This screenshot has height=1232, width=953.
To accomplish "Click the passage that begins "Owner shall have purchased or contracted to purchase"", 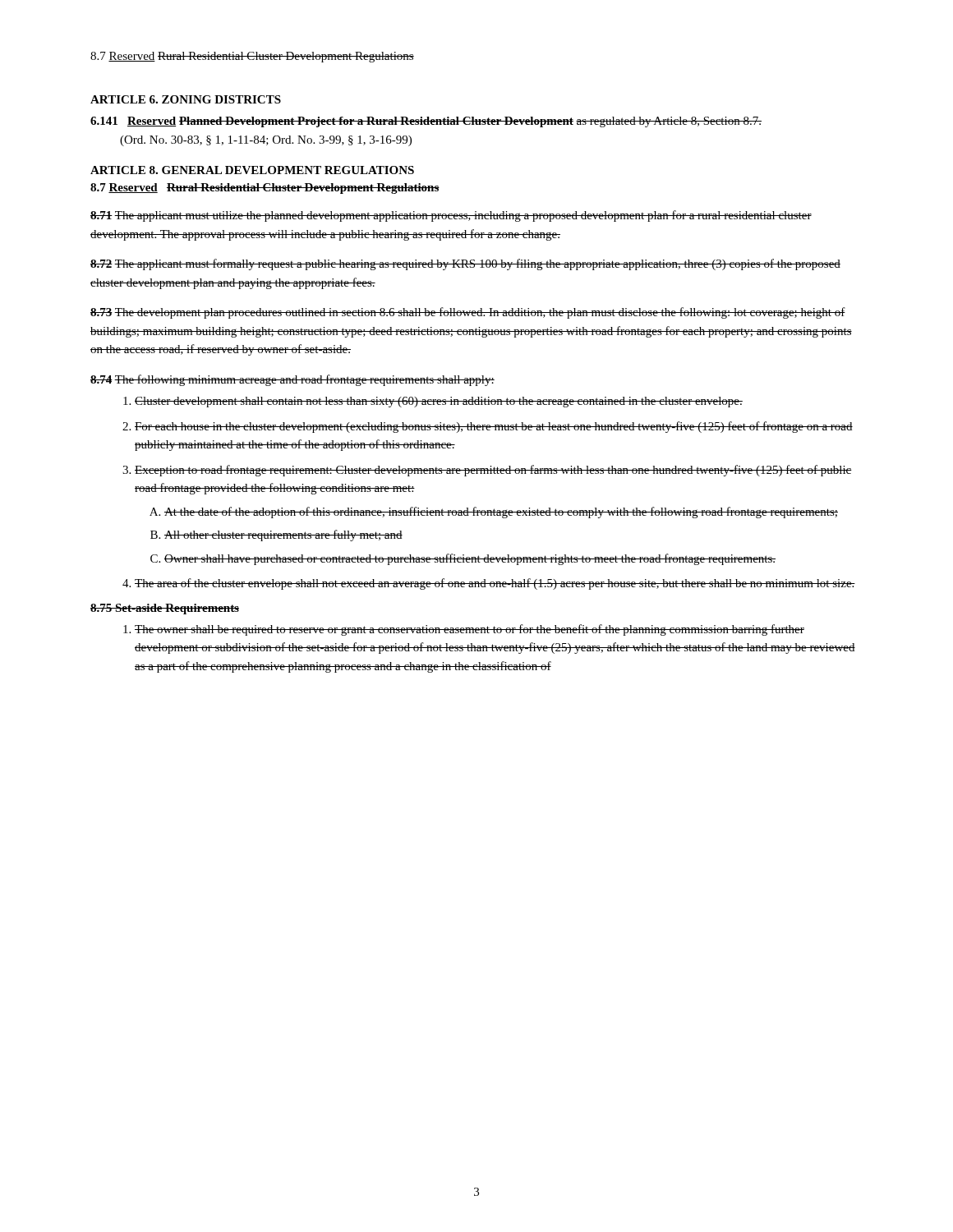I will point(470,558).
